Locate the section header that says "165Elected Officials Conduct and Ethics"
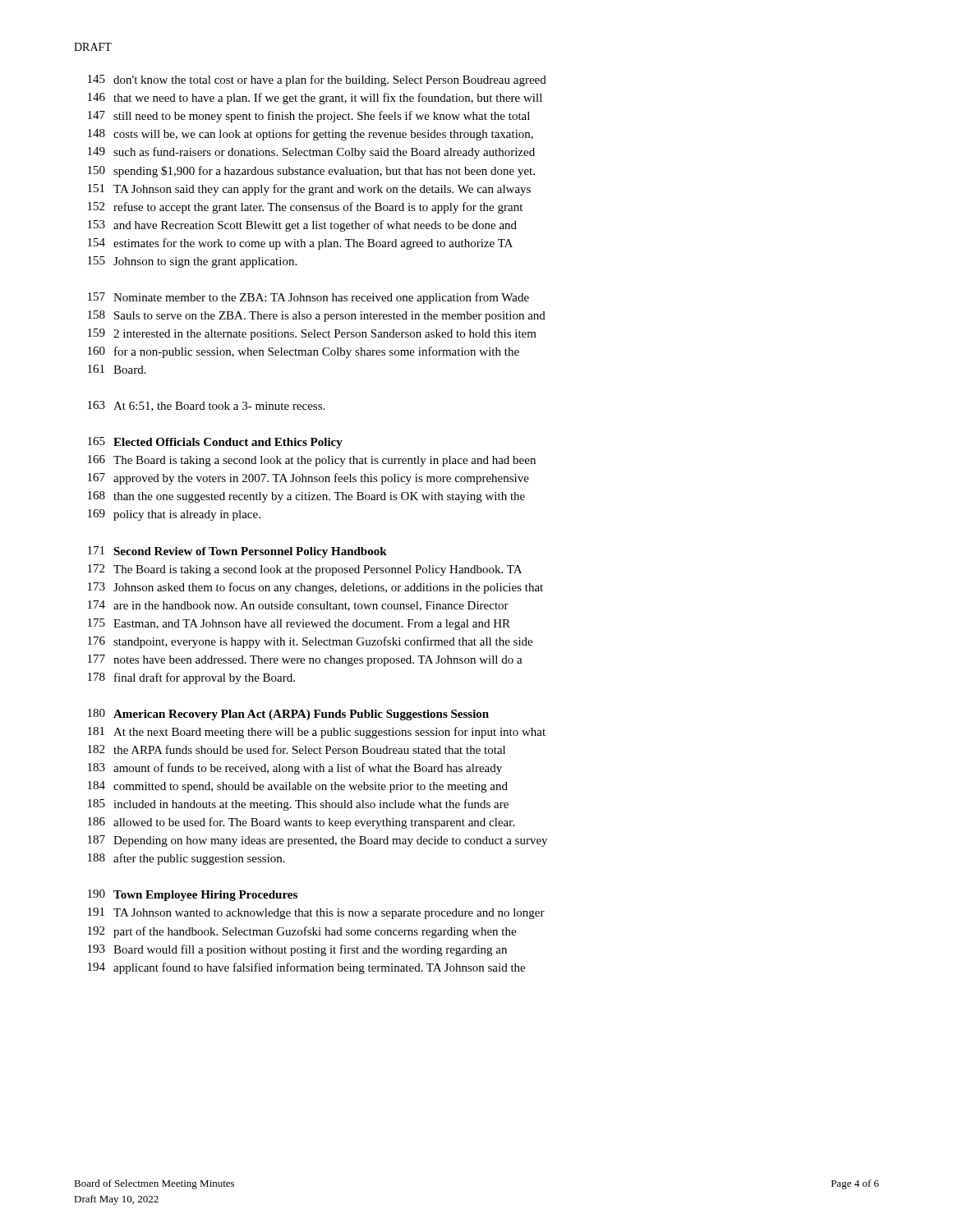The image size is (953, 1232). [215, 443]
